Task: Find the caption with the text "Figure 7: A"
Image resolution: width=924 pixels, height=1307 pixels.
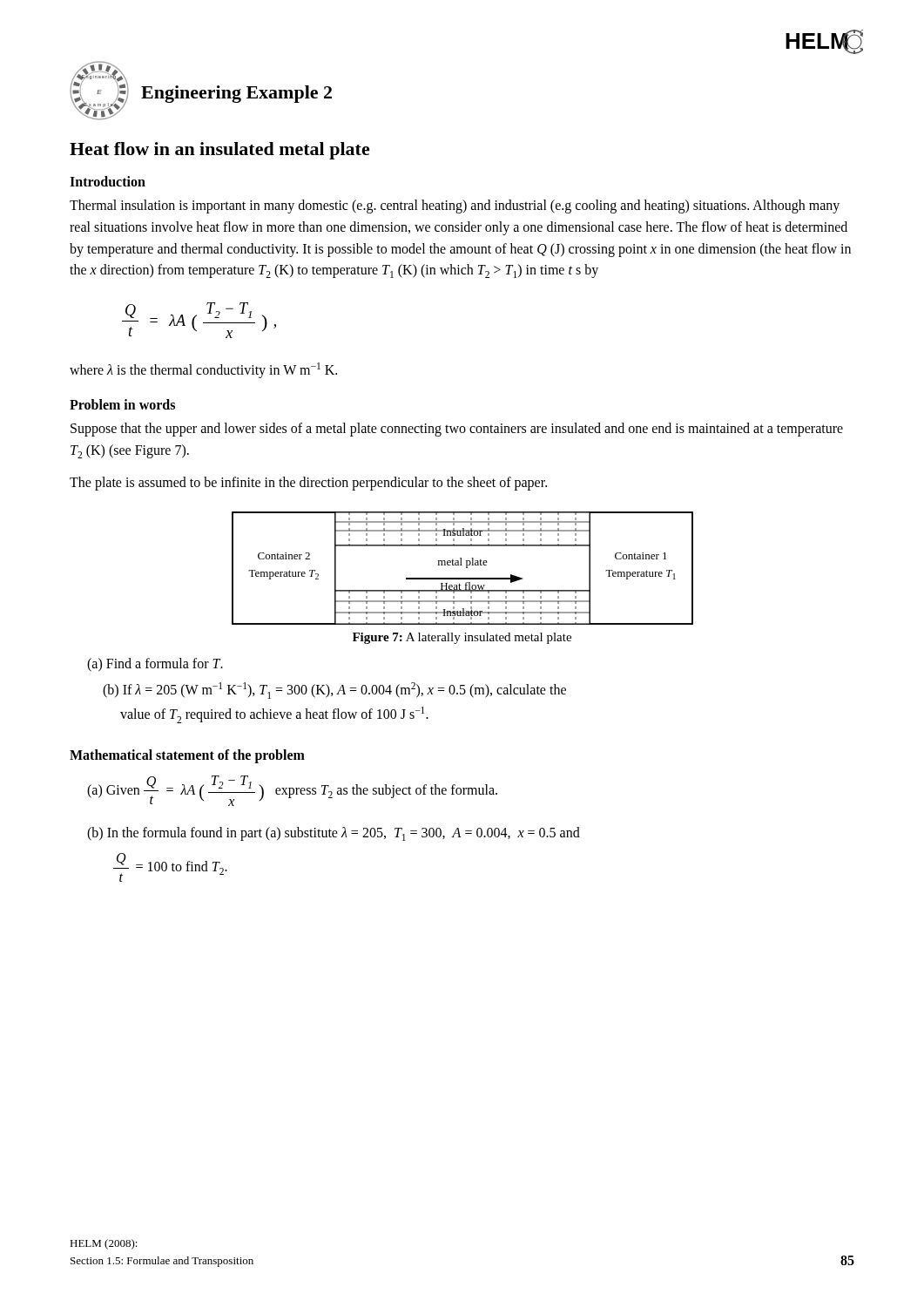Action: point(462,637)
